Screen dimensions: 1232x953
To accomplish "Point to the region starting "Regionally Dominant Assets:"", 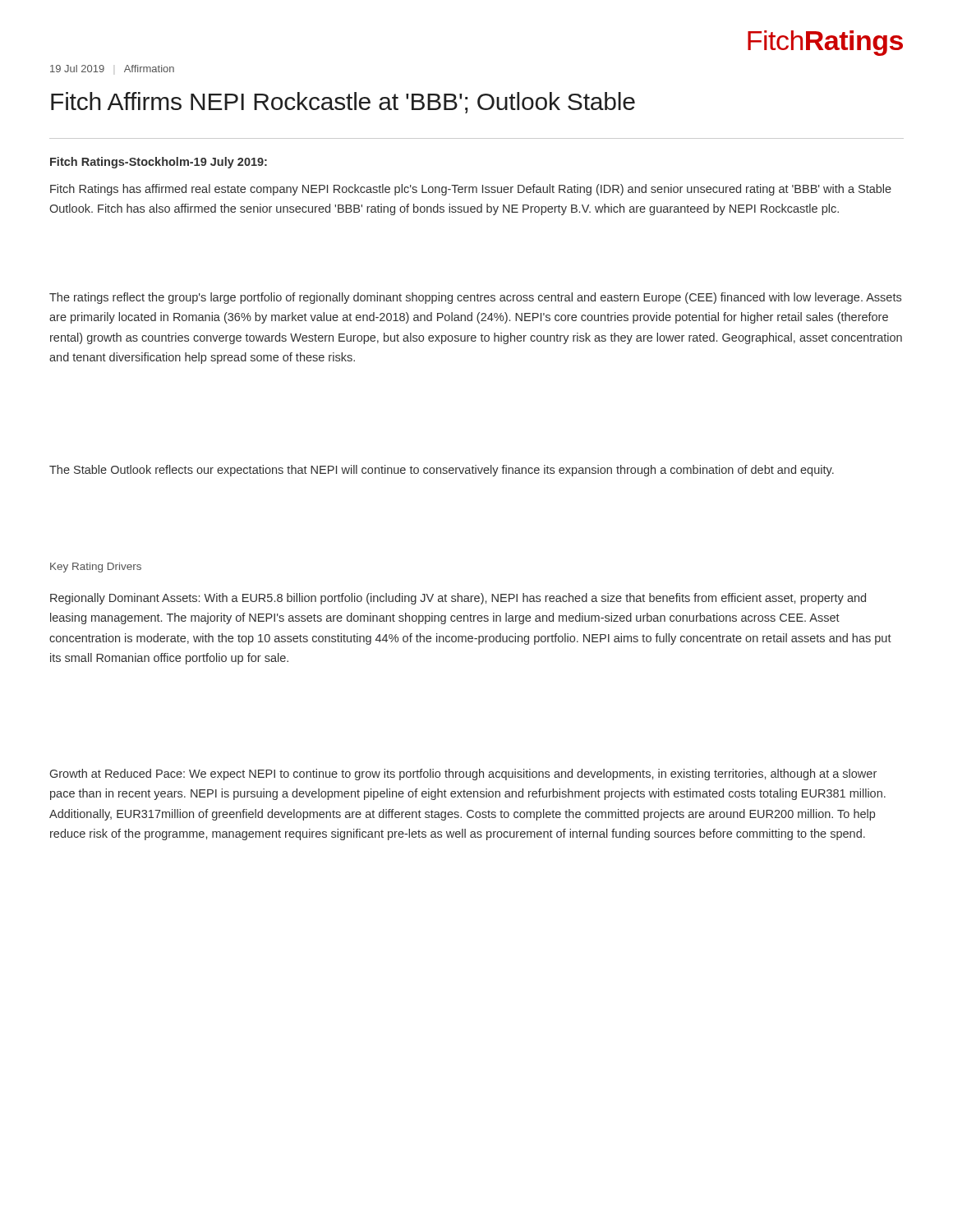I will coord(470,628).
